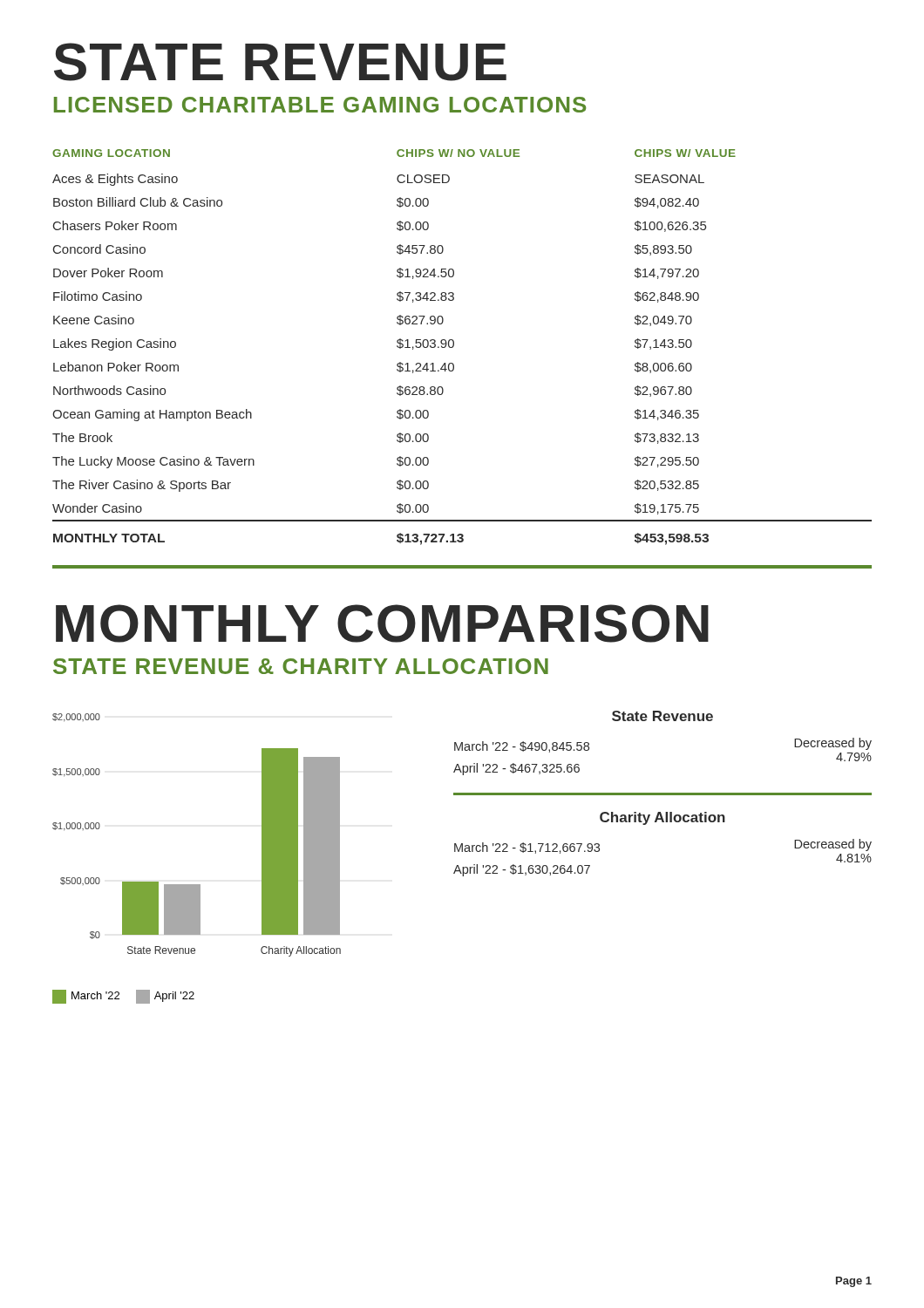Select the grouped bar chart

click(235, 852)
